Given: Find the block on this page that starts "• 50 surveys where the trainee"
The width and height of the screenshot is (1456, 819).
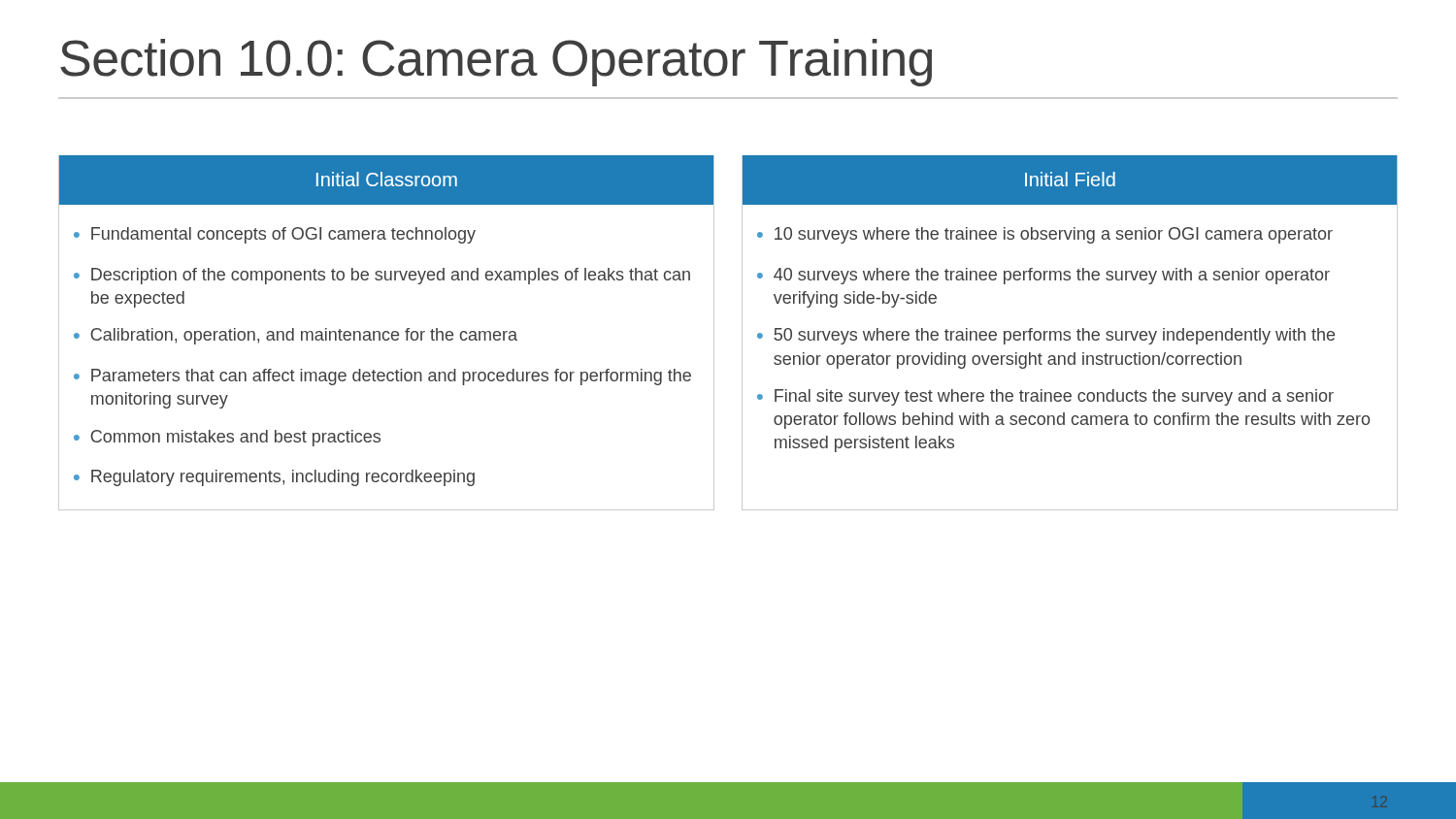Looking at the screenshot, I should (x=1067, y=347).
